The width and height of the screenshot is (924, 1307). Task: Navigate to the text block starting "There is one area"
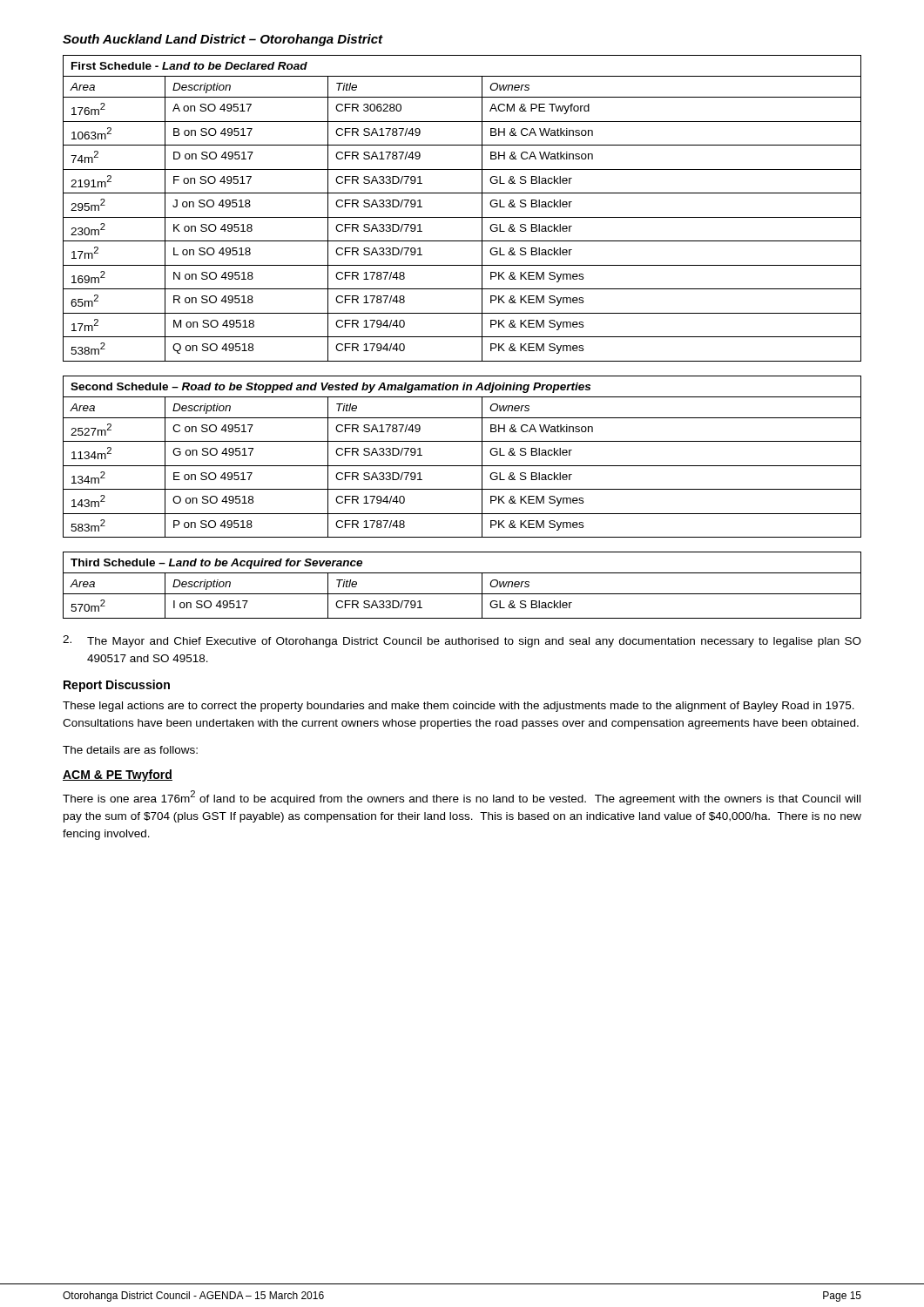tap(462, 814)
